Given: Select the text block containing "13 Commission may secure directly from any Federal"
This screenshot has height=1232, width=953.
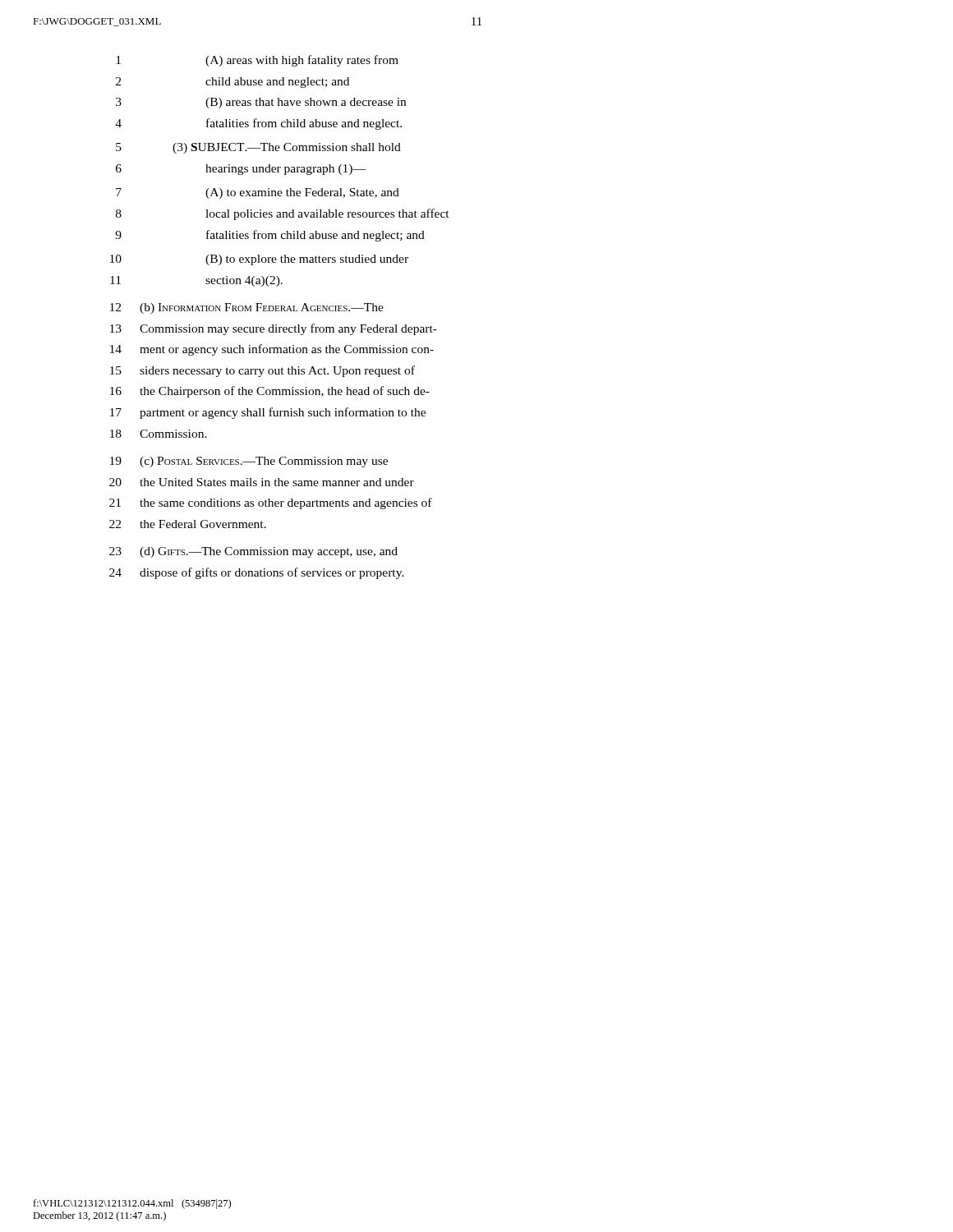Looking at the screenshot, I should coord(274,329).
